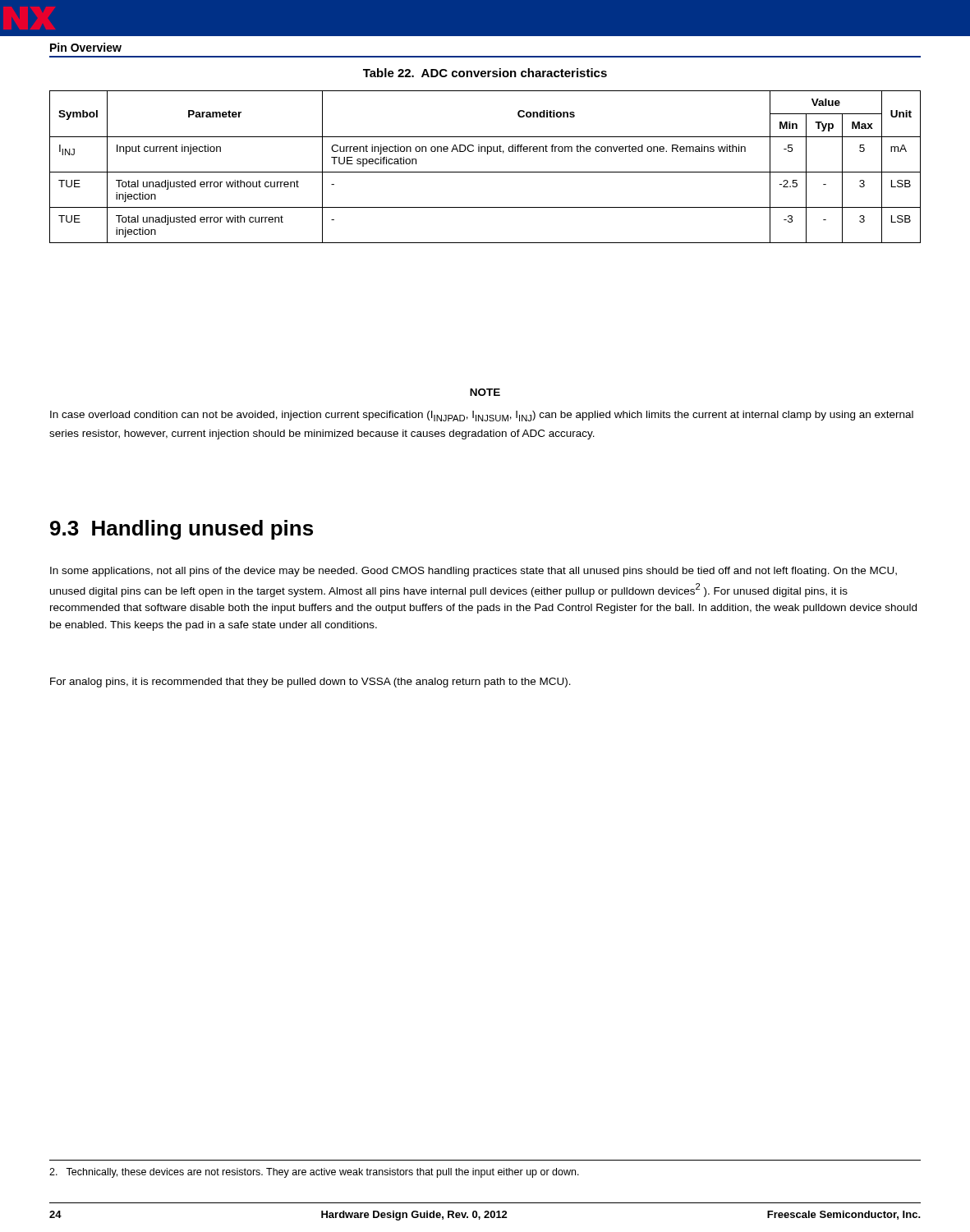Viewport: 970px width, 1232px height.
Task: Locate the table with the text "I INJ"
Action: coord(485,167)
